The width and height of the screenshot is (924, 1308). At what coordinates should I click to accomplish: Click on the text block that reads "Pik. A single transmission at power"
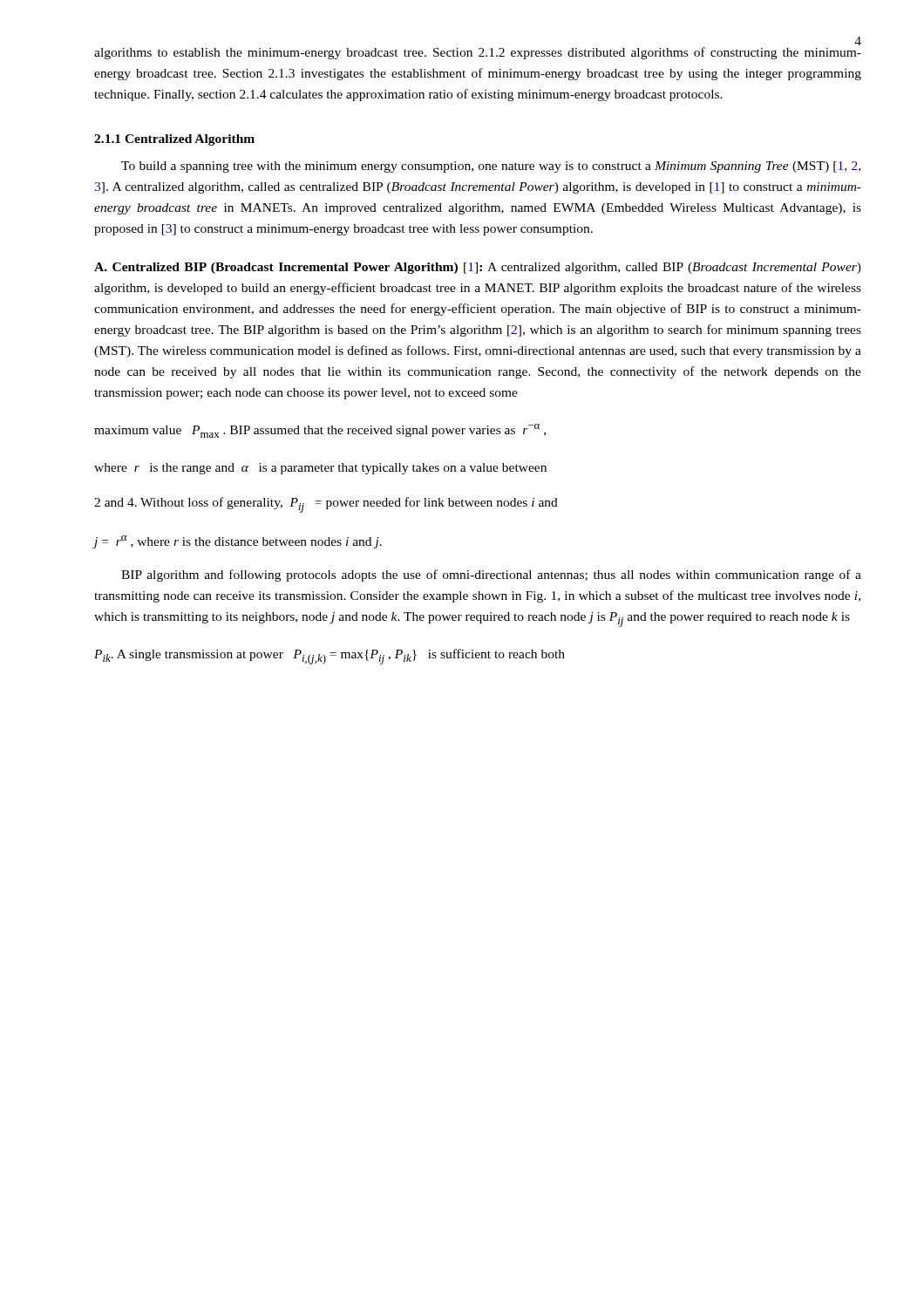[x=478, y=655]
